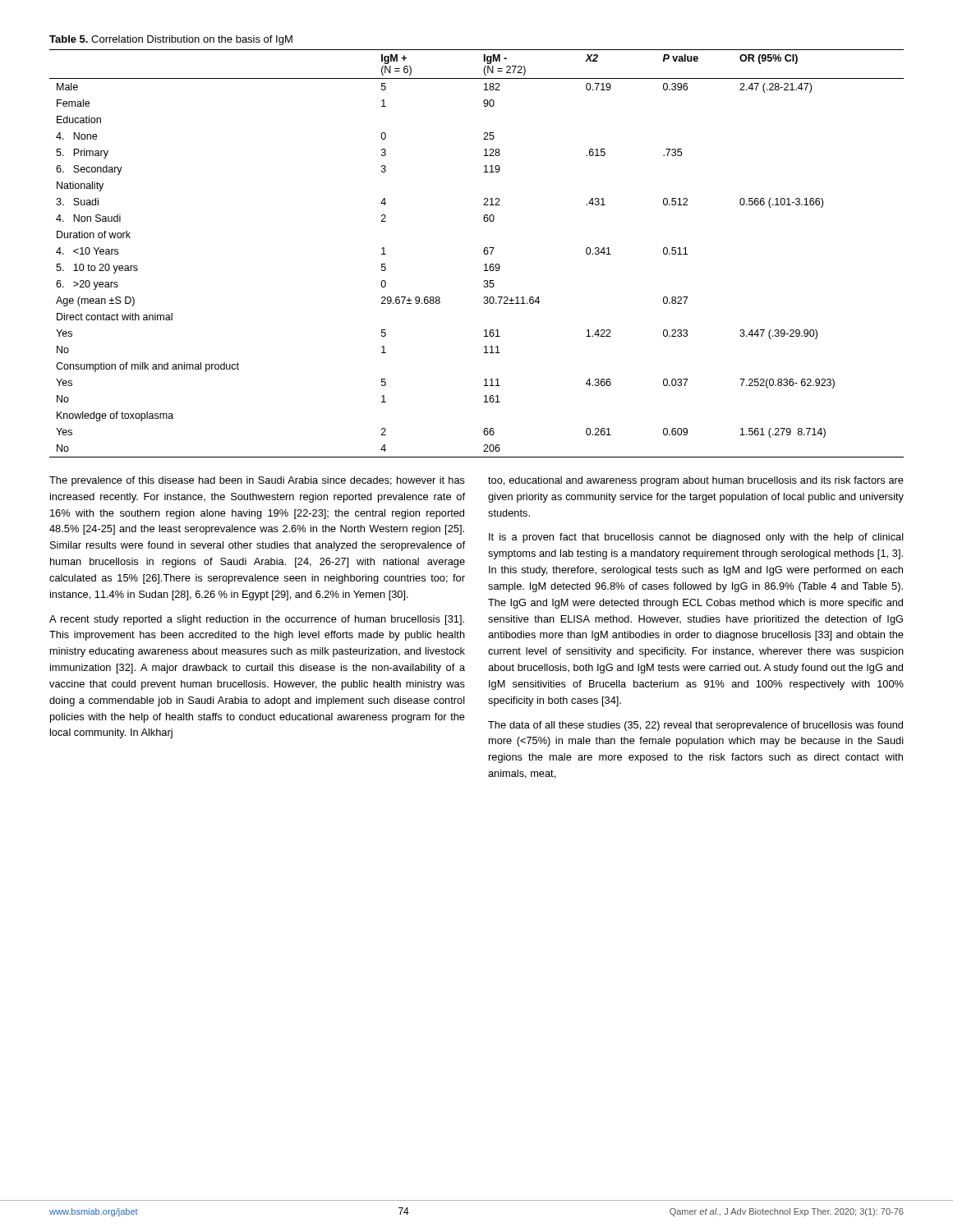
Task: Locate the block starting "The data of all"
Action: click(696, 749)
